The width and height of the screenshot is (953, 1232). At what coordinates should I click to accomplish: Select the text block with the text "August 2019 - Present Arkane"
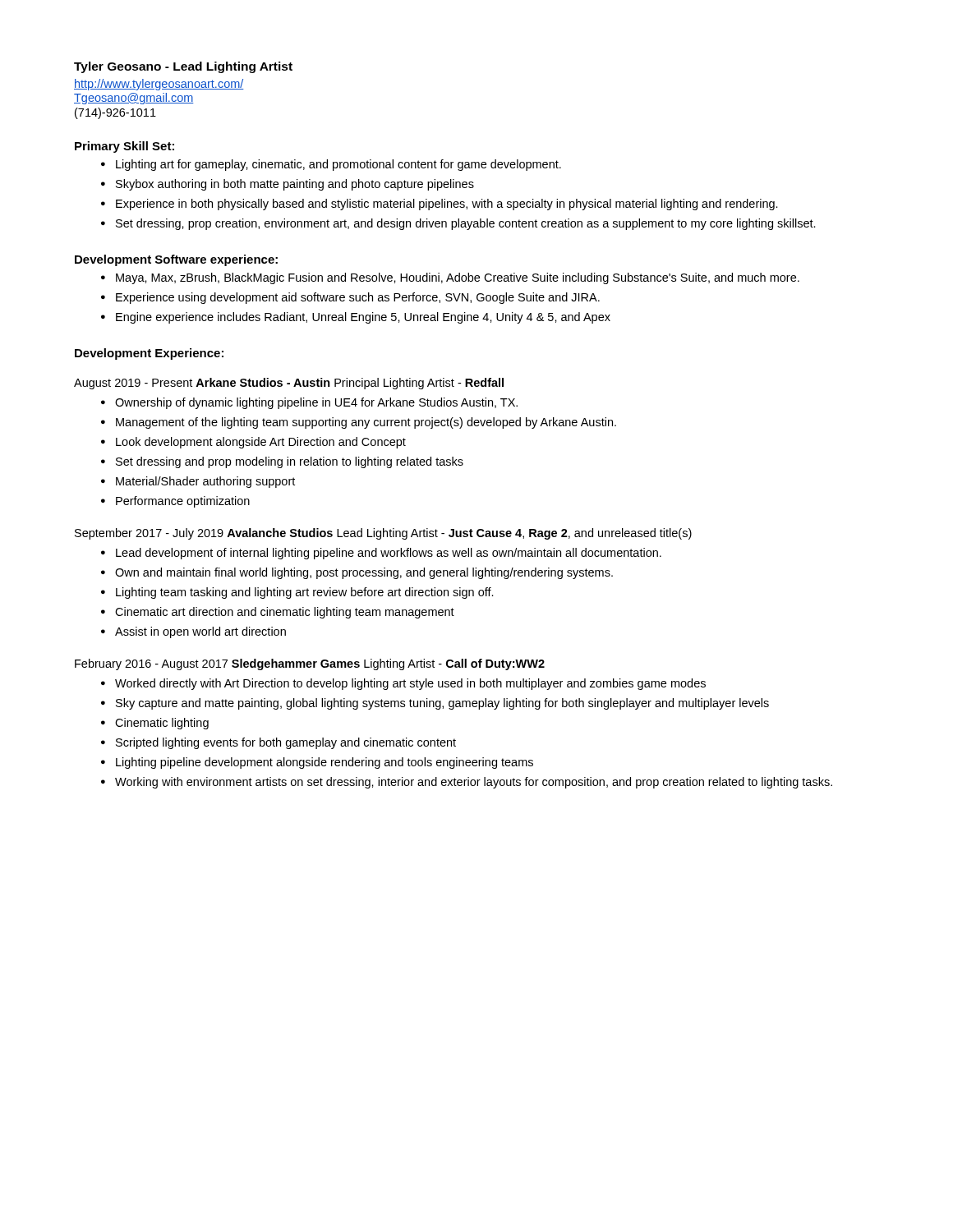click(289, 383)
